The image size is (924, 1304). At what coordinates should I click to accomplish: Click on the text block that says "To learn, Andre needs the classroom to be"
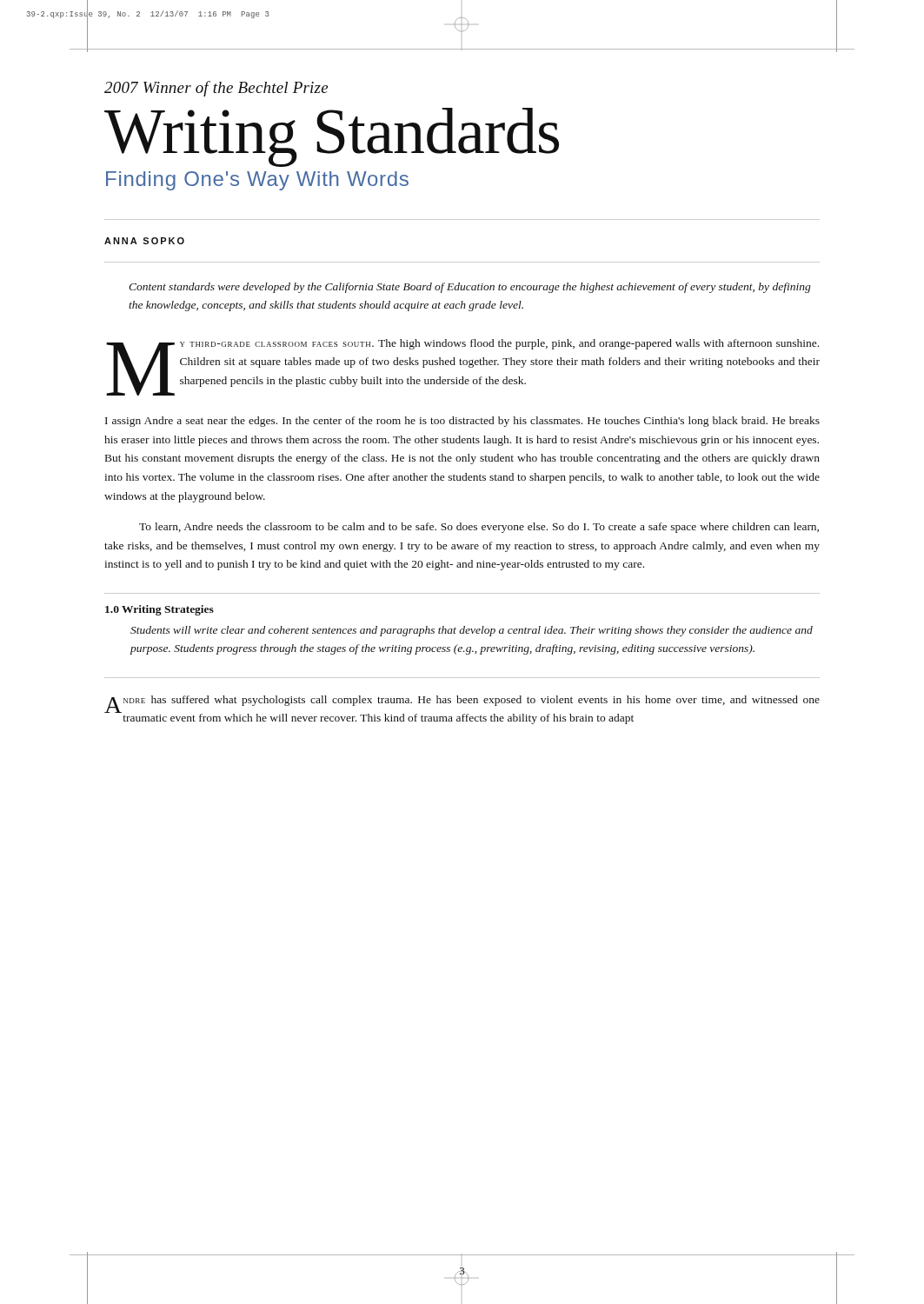click(462, 545)
